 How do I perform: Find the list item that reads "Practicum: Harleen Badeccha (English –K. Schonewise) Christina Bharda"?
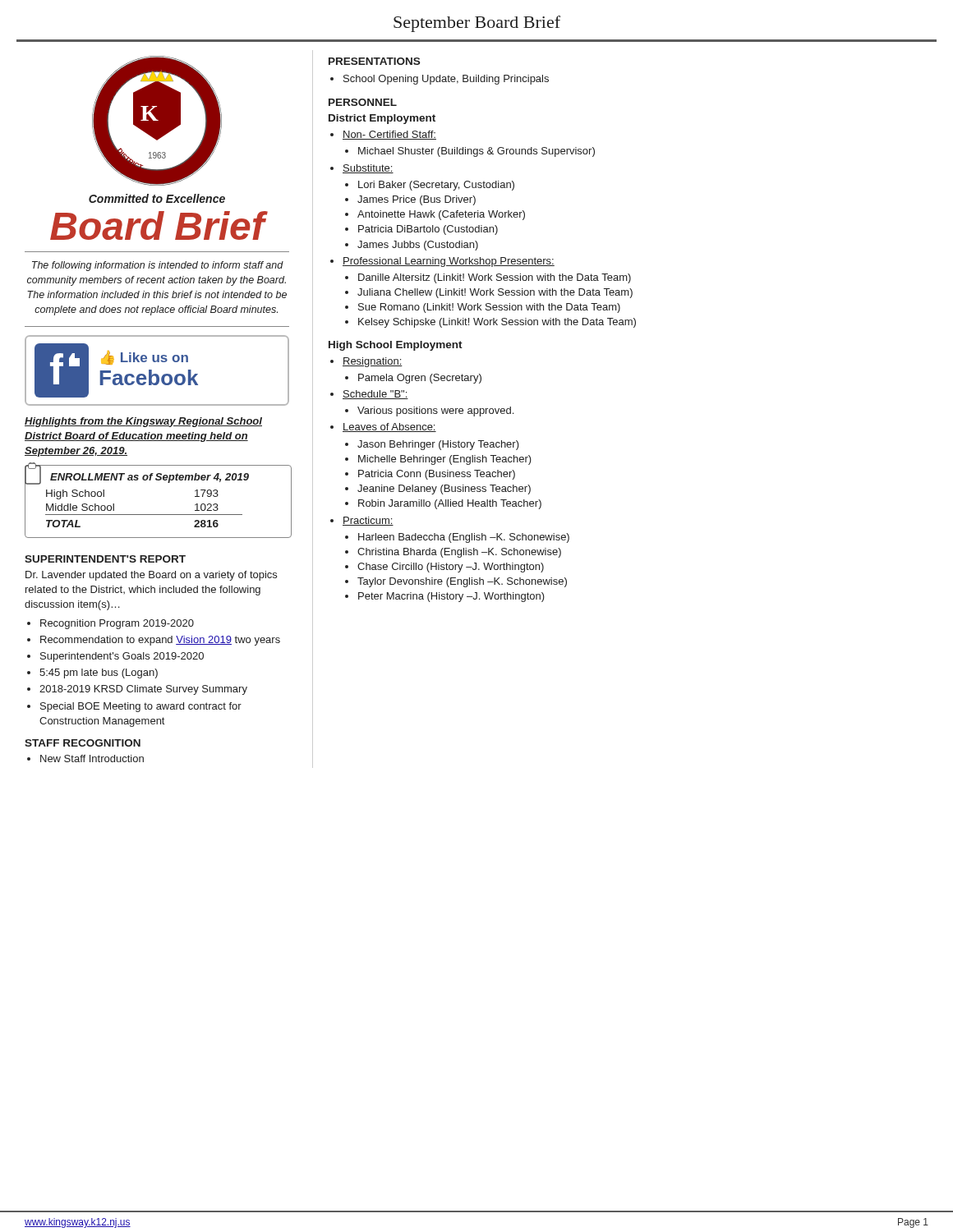362,521
